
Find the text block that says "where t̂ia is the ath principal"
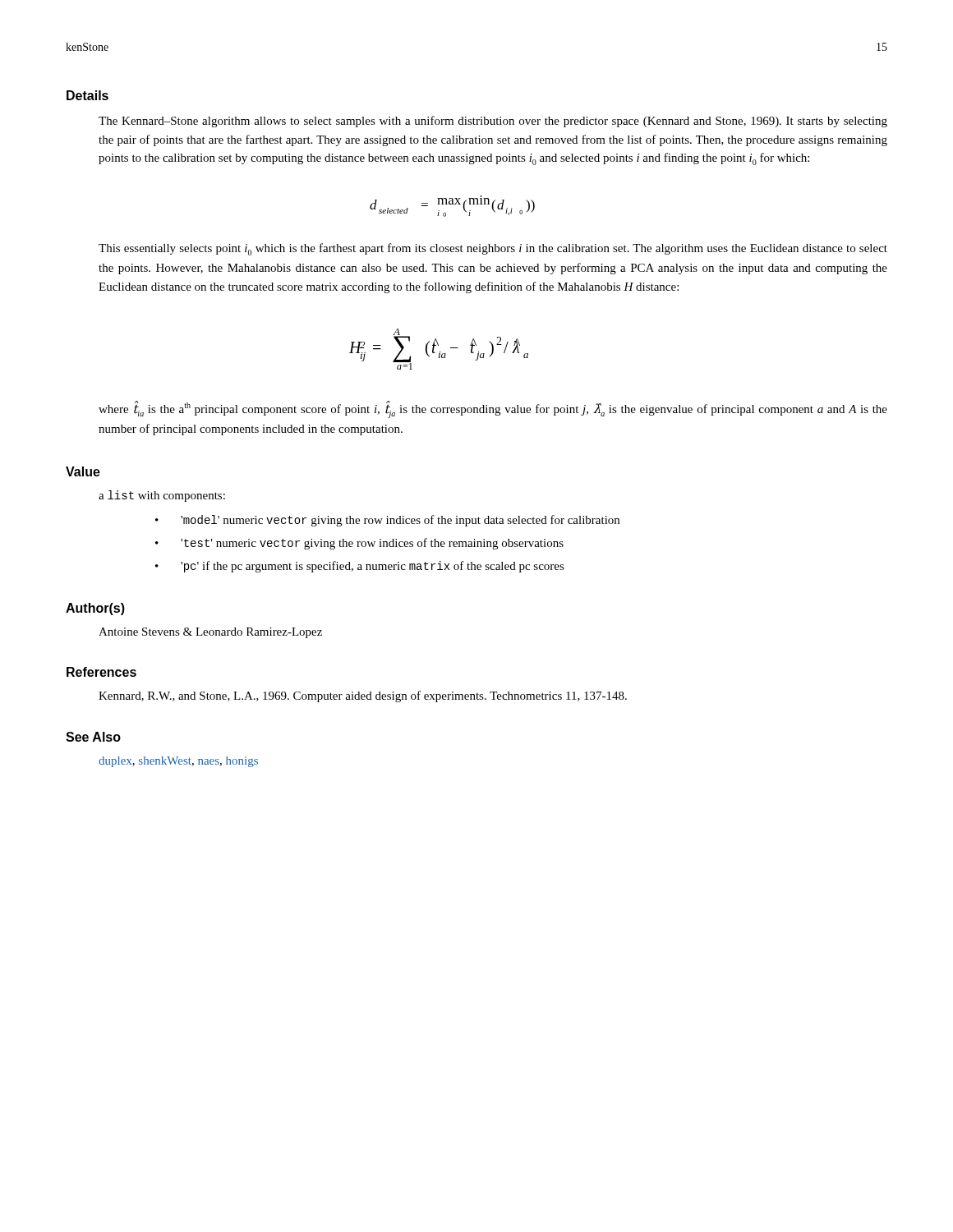[x=493, y=418]
